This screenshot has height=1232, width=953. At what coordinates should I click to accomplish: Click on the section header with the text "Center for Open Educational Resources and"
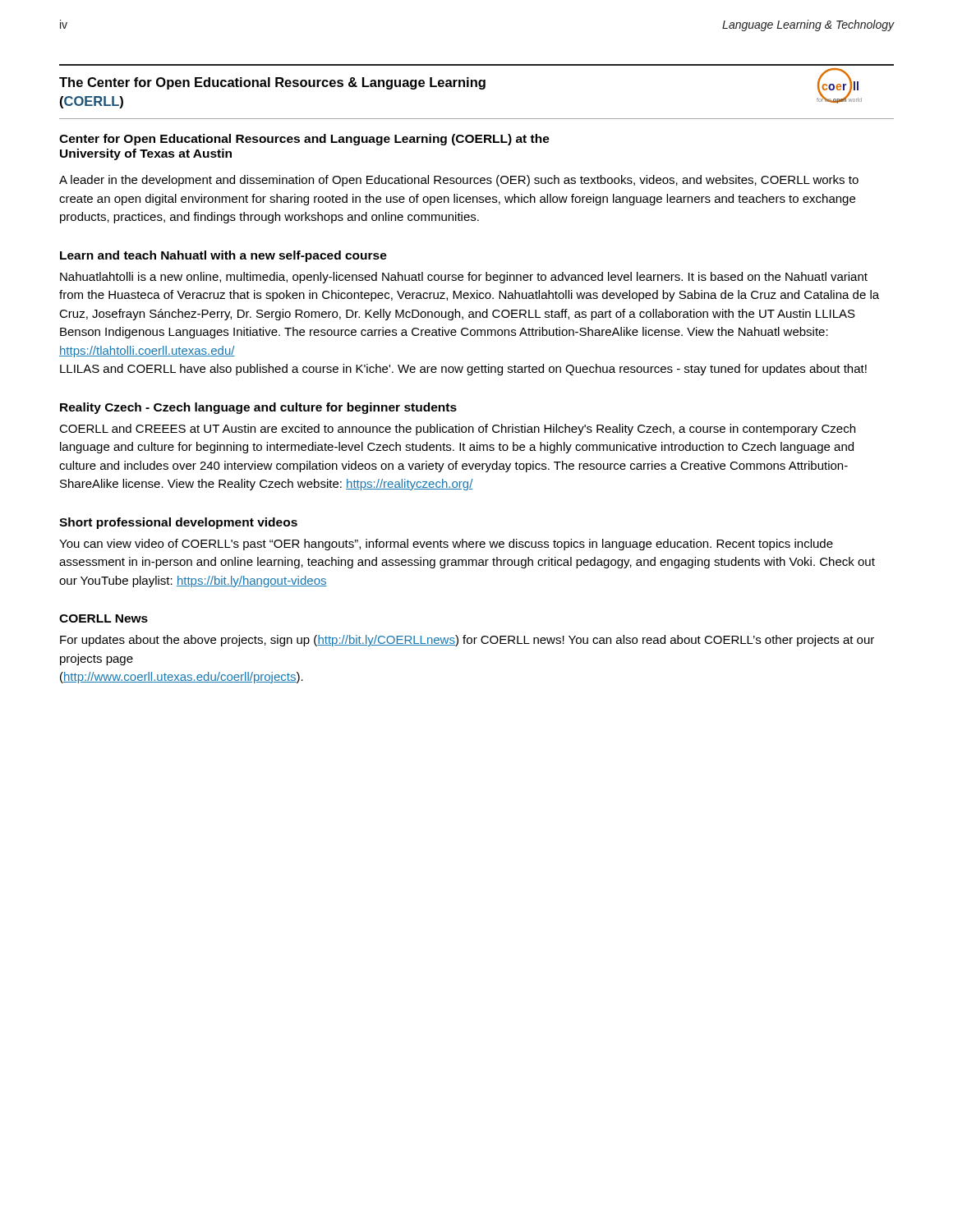pyautogui.click(x=304, y=146)
